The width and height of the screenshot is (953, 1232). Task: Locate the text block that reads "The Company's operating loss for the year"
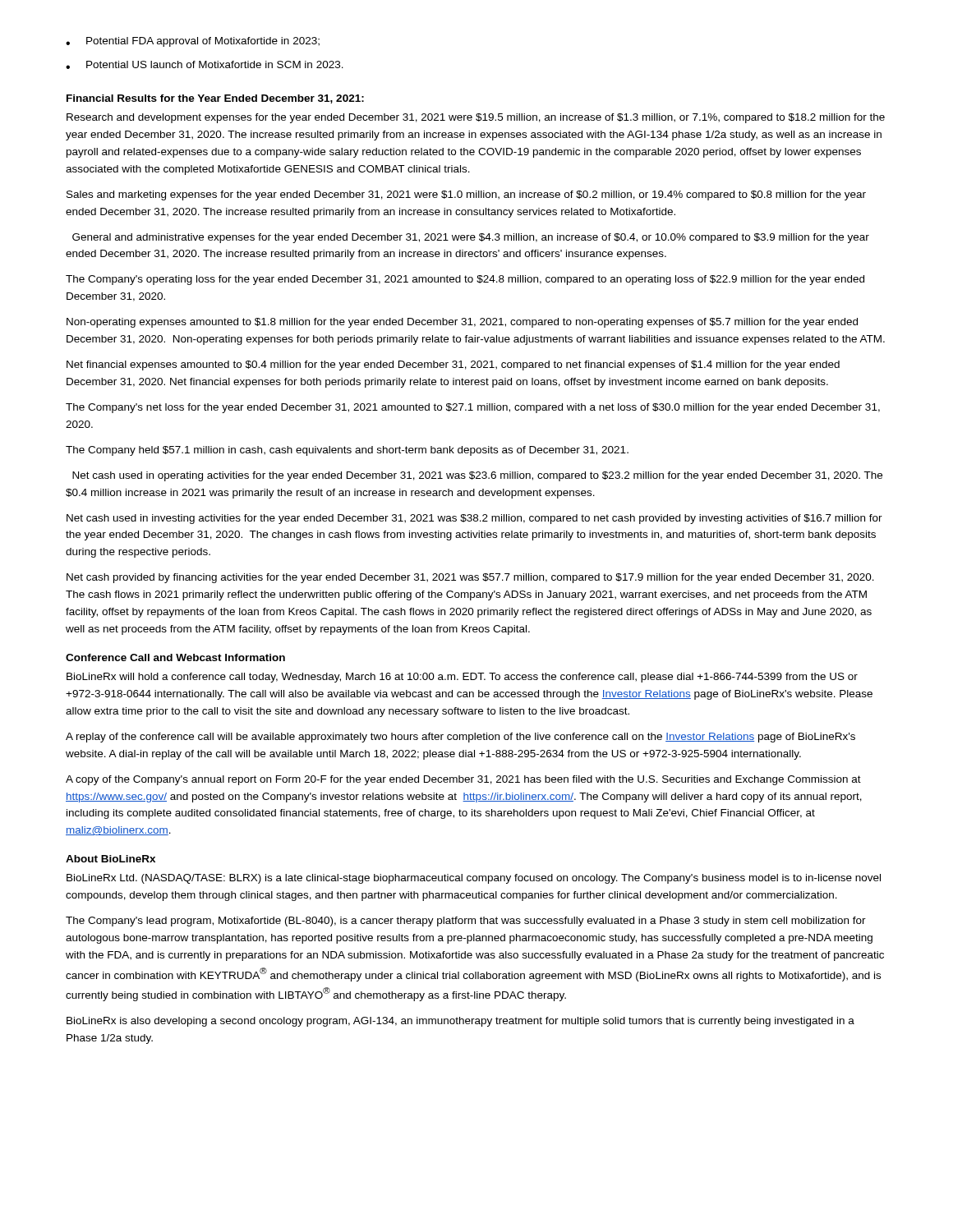[465, 288]
